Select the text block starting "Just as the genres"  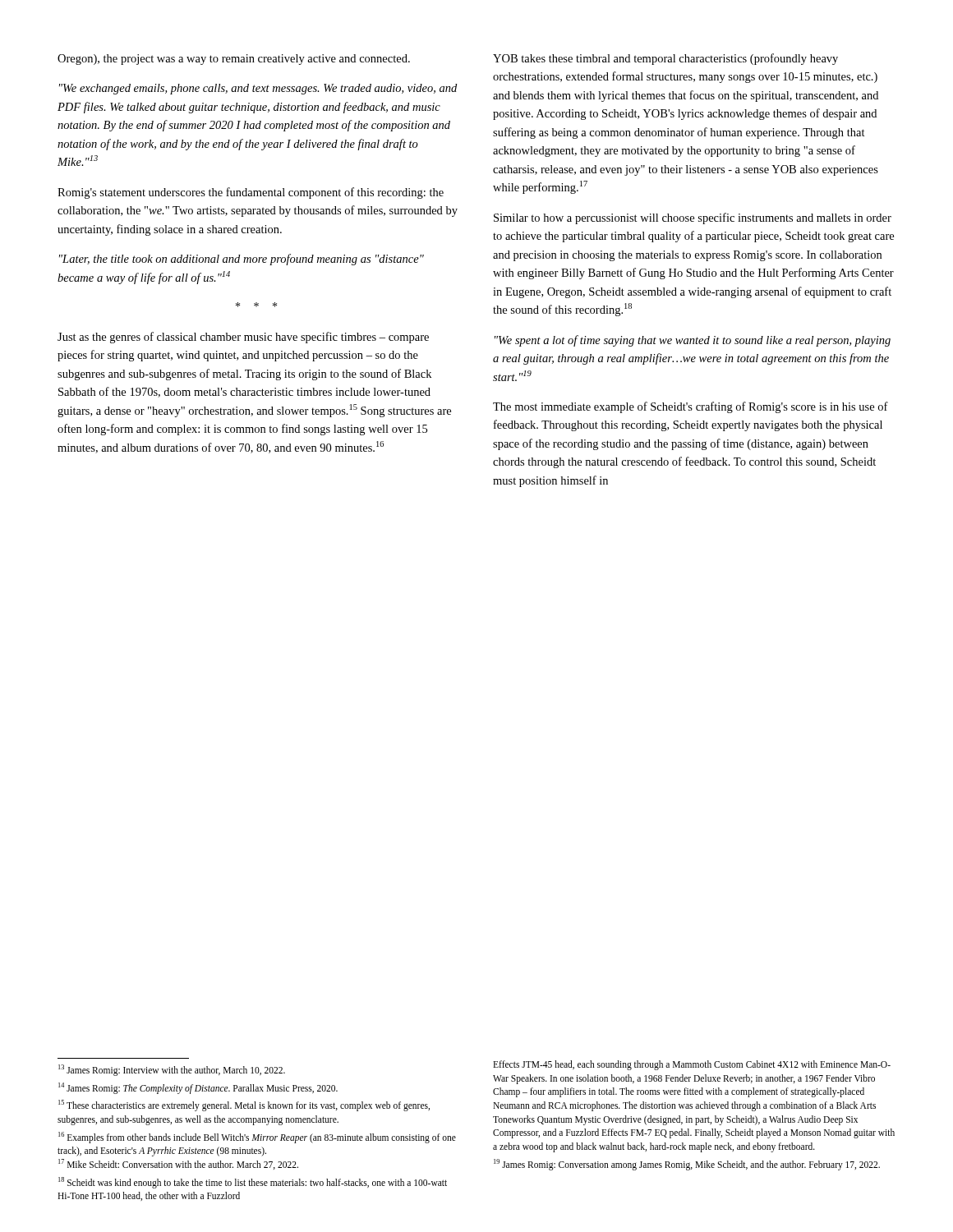259,392
